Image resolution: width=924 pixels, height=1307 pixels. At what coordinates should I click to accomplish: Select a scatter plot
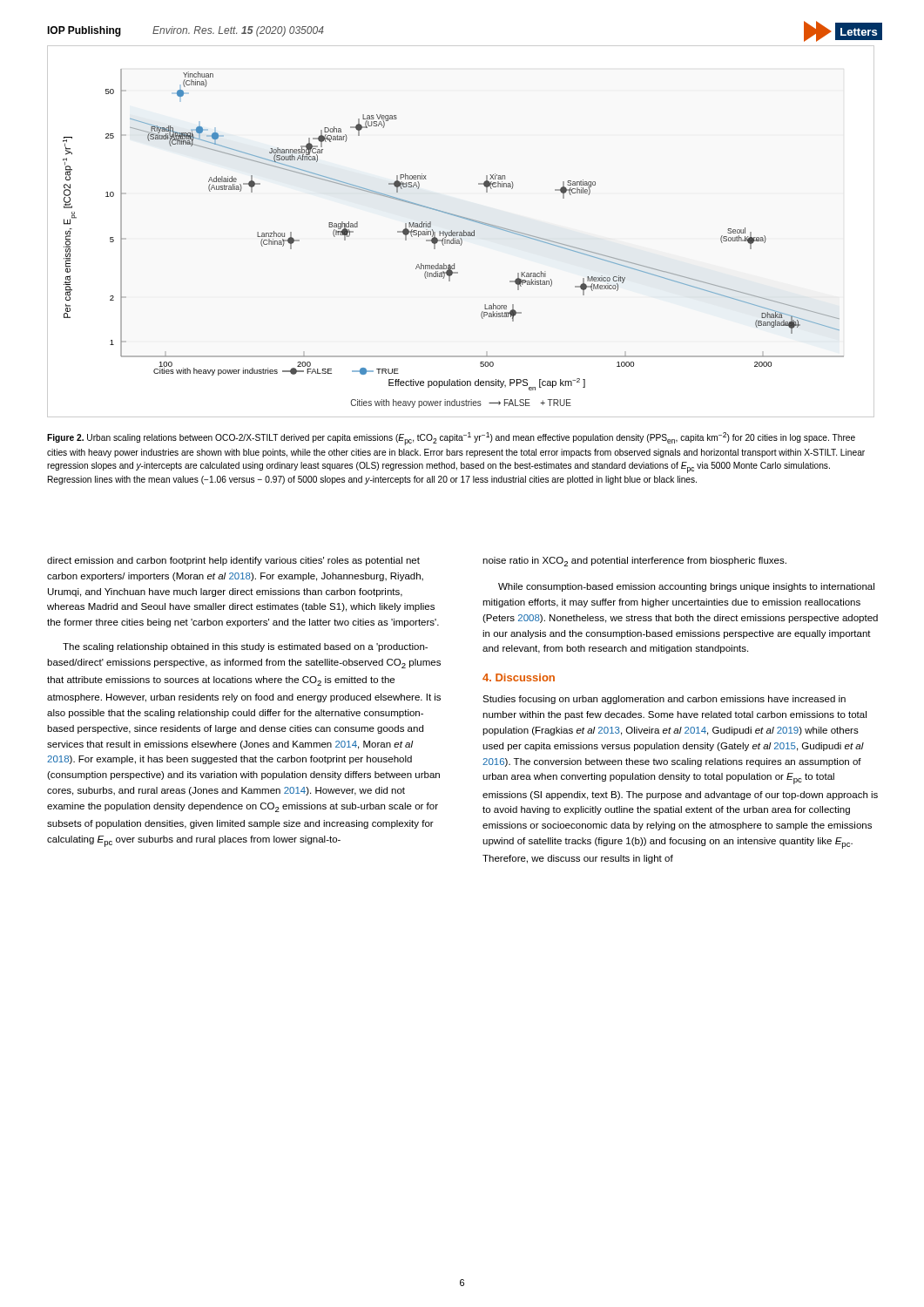[461, 231]
